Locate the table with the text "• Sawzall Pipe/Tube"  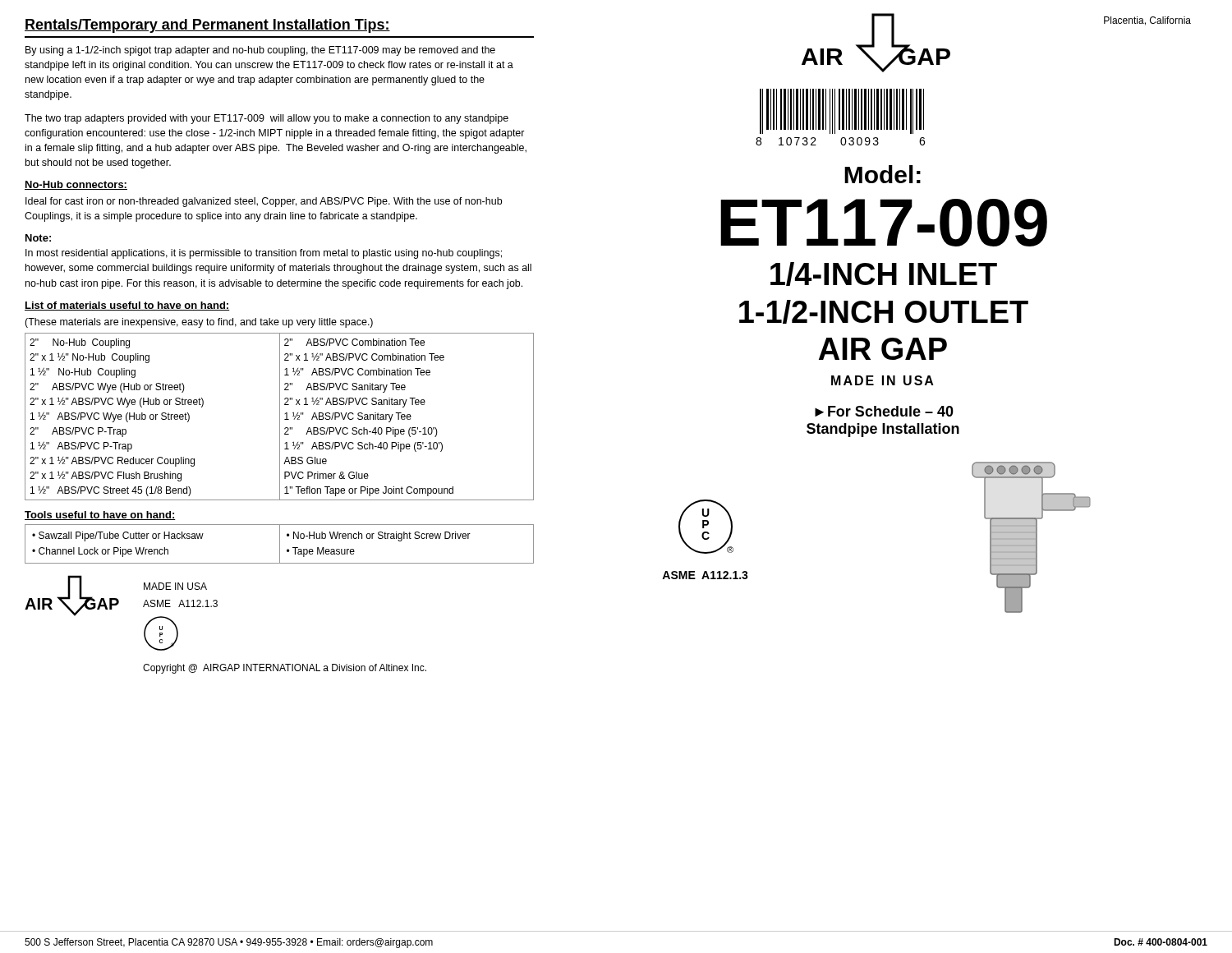pos(279,544)
